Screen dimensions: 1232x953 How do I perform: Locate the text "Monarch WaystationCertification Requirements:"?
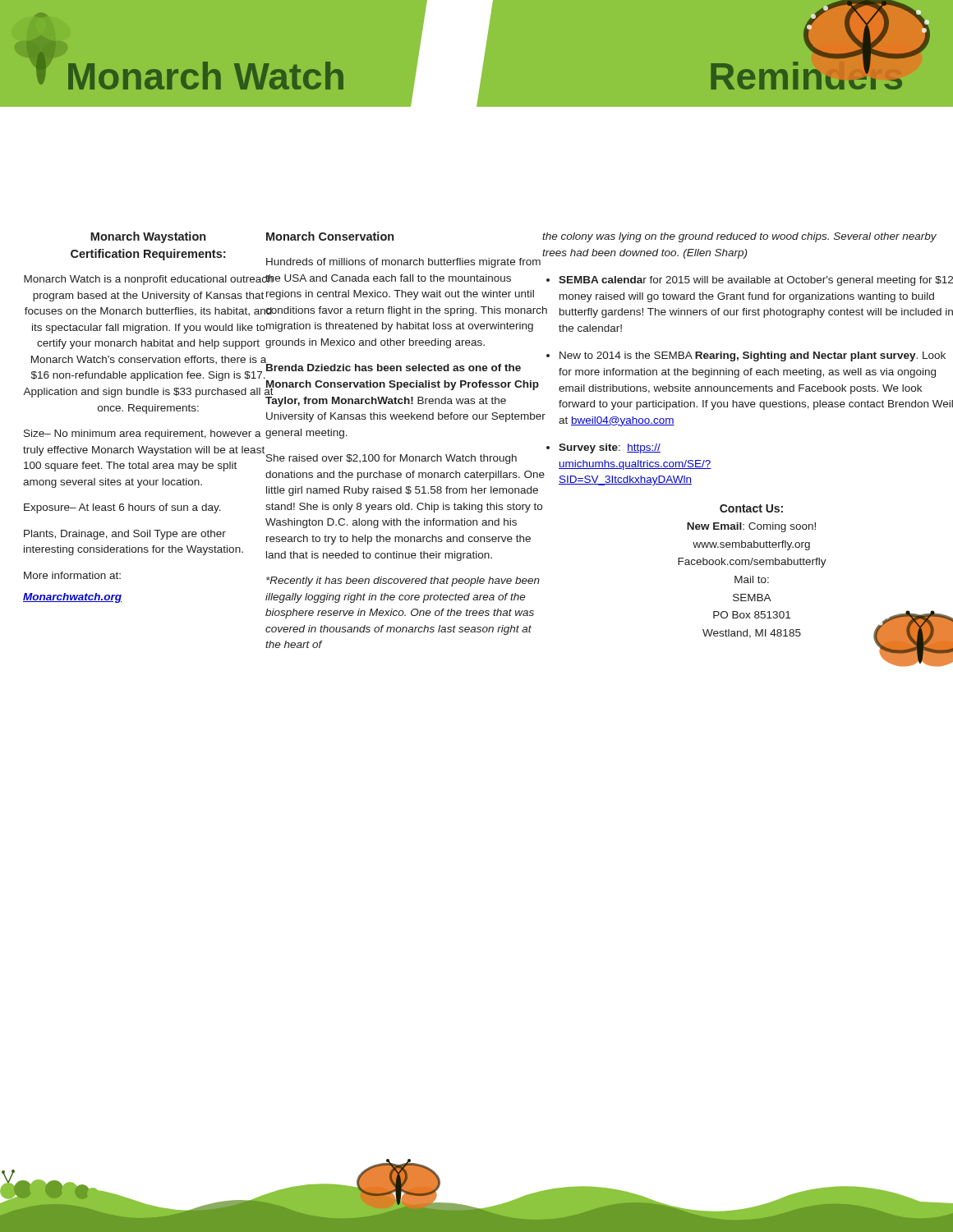click(x=148, y=245)
